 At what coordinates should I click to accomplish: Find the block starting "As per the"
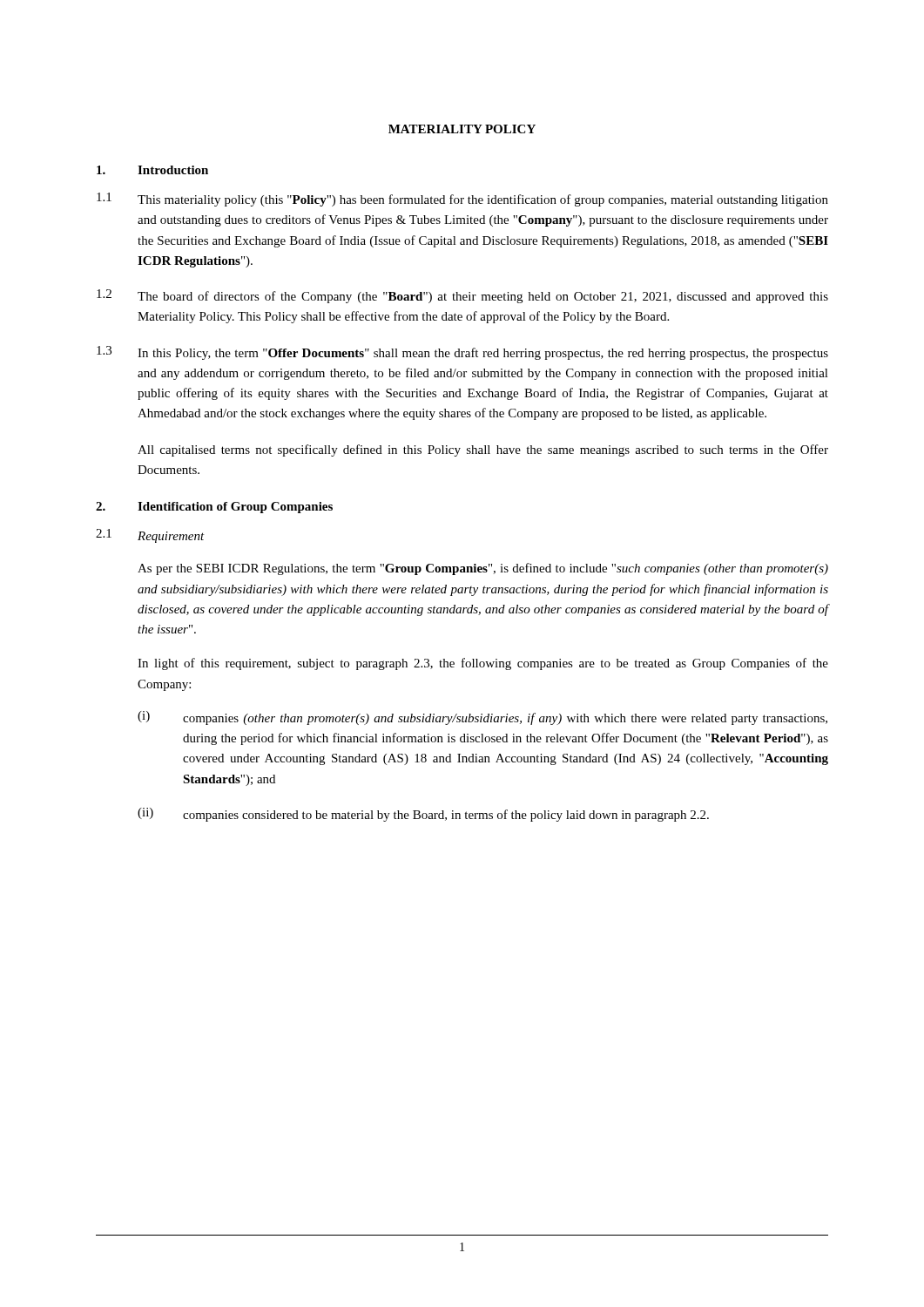pos(483,599)
